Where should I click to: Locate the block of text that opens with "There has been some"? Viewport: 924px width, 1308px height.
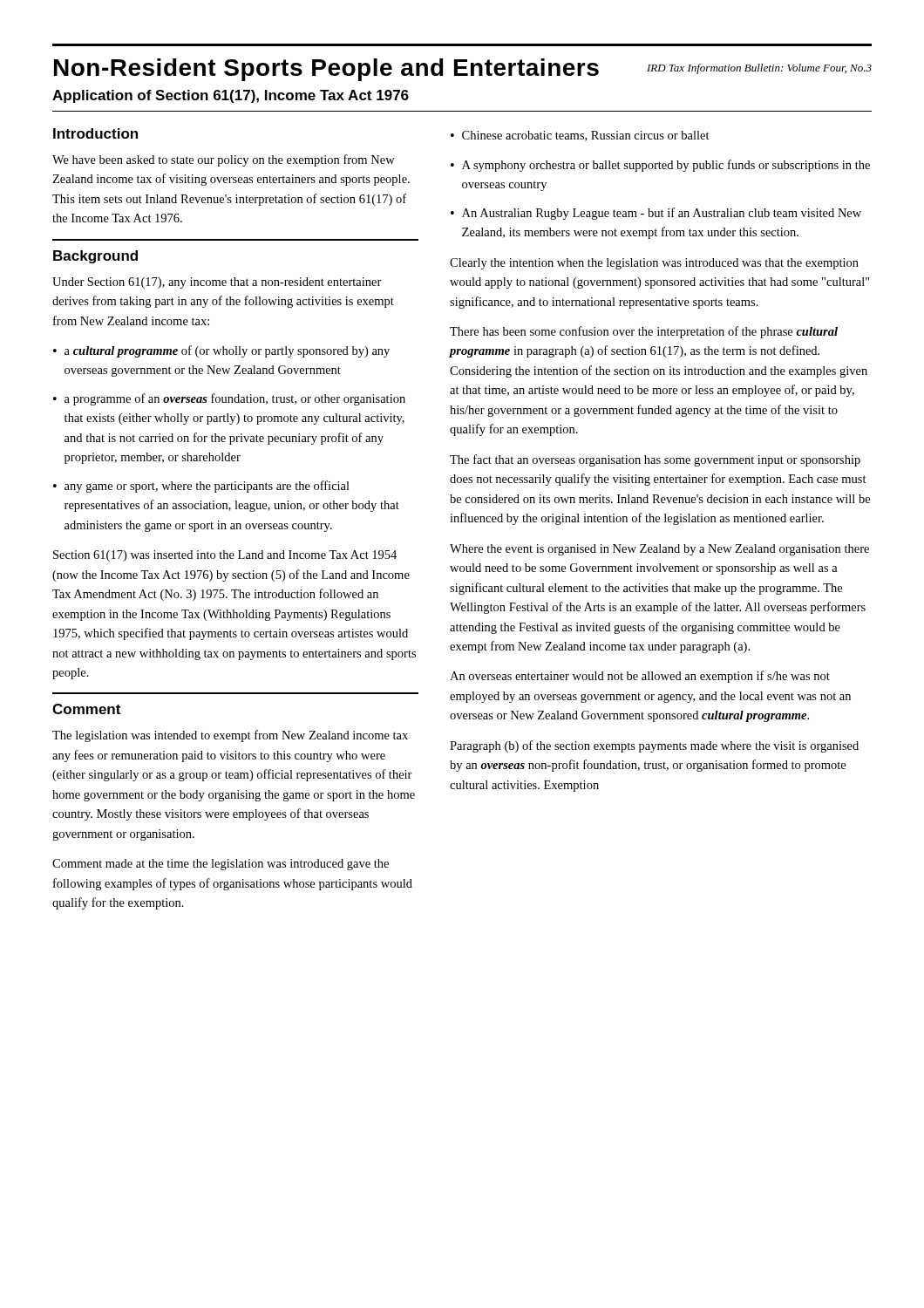(x=659, y=380)
